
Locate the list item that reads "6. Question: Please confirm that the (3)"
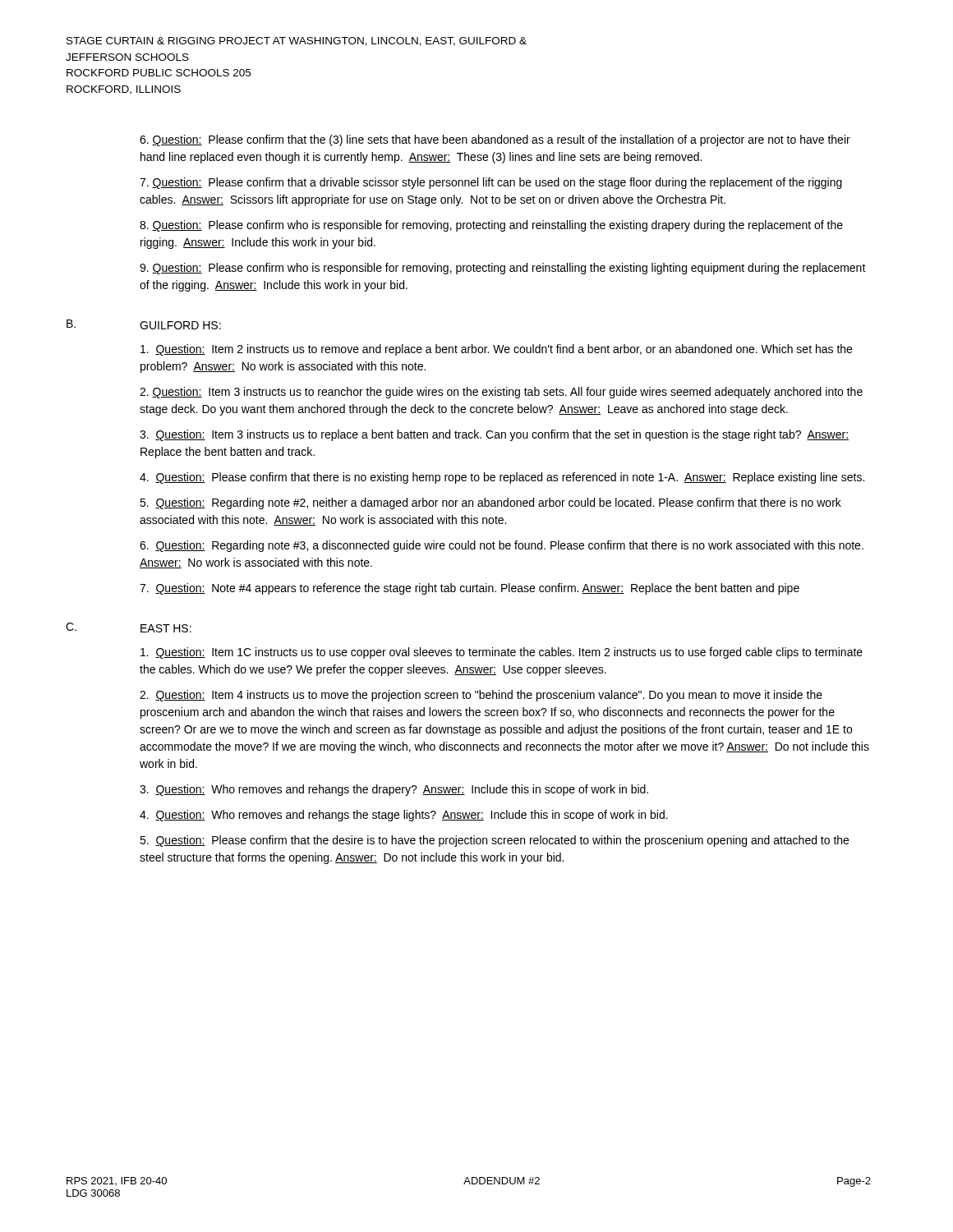point(495,148)
